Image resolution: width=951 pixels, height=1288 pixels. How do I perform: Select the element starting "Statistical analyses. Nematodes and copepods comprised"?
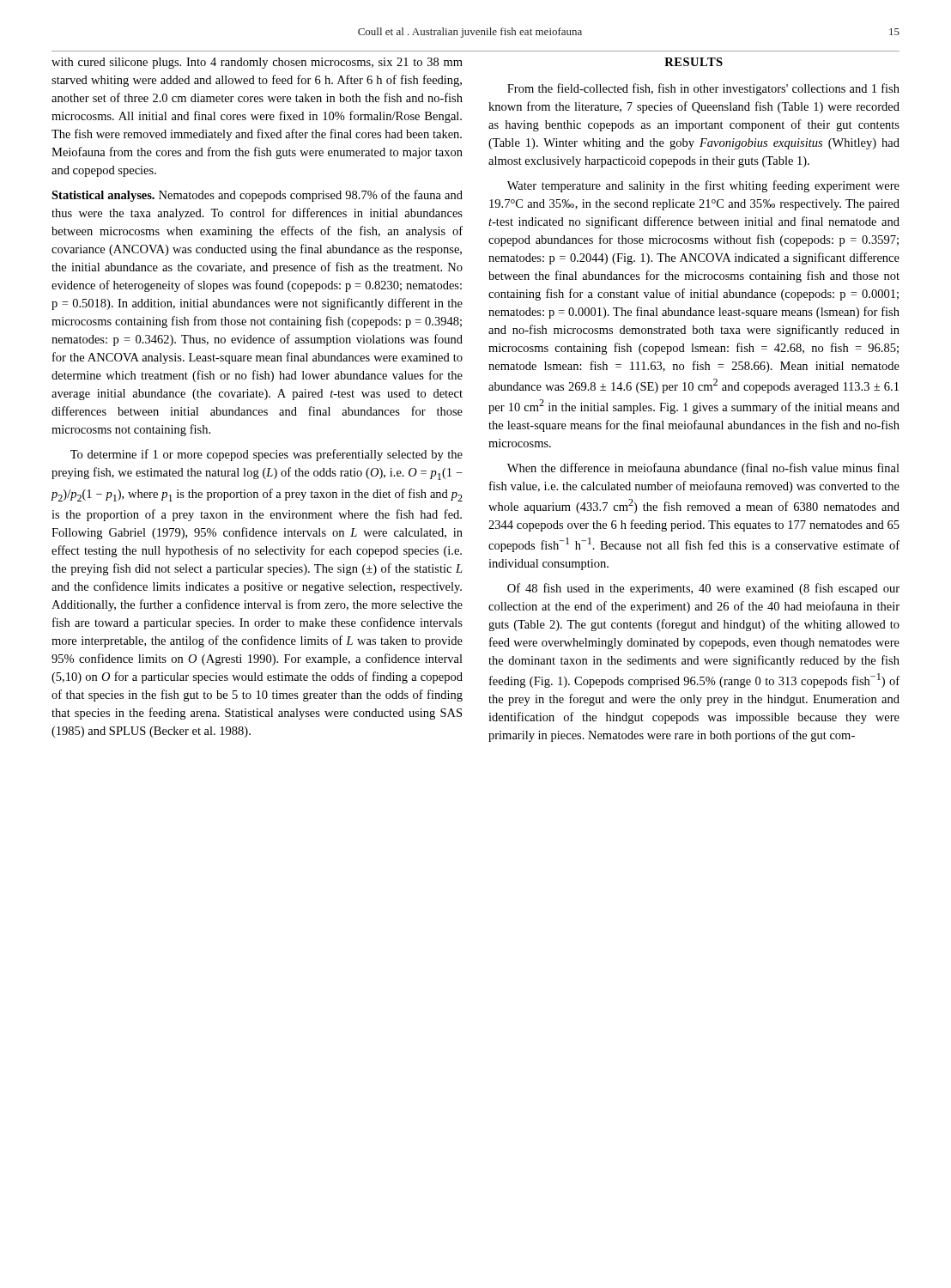(257, 313)
